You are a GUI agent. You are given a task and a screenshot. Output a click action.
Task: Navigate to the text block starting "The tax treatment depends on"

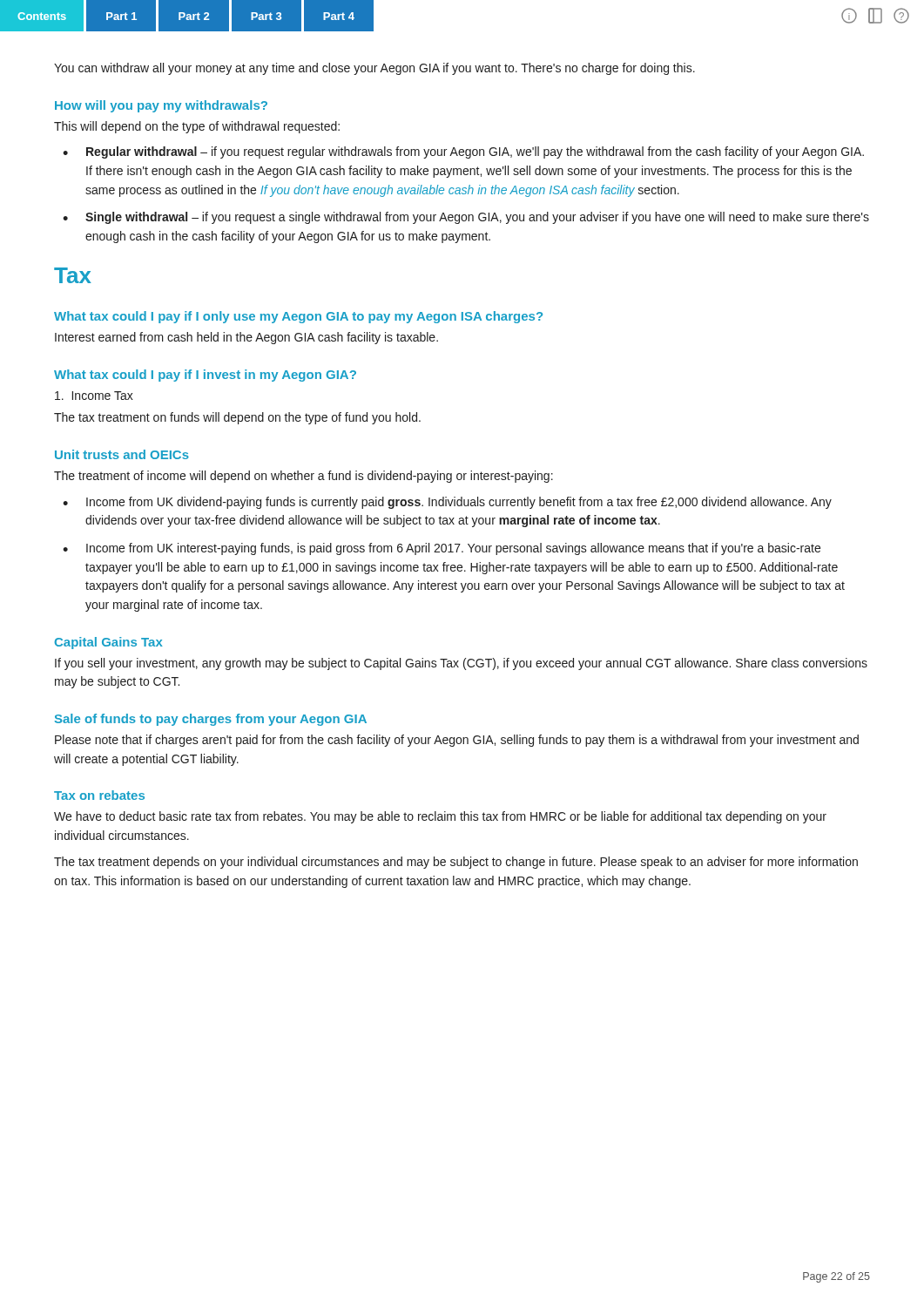pyautogui.click(x=456, y=871)
